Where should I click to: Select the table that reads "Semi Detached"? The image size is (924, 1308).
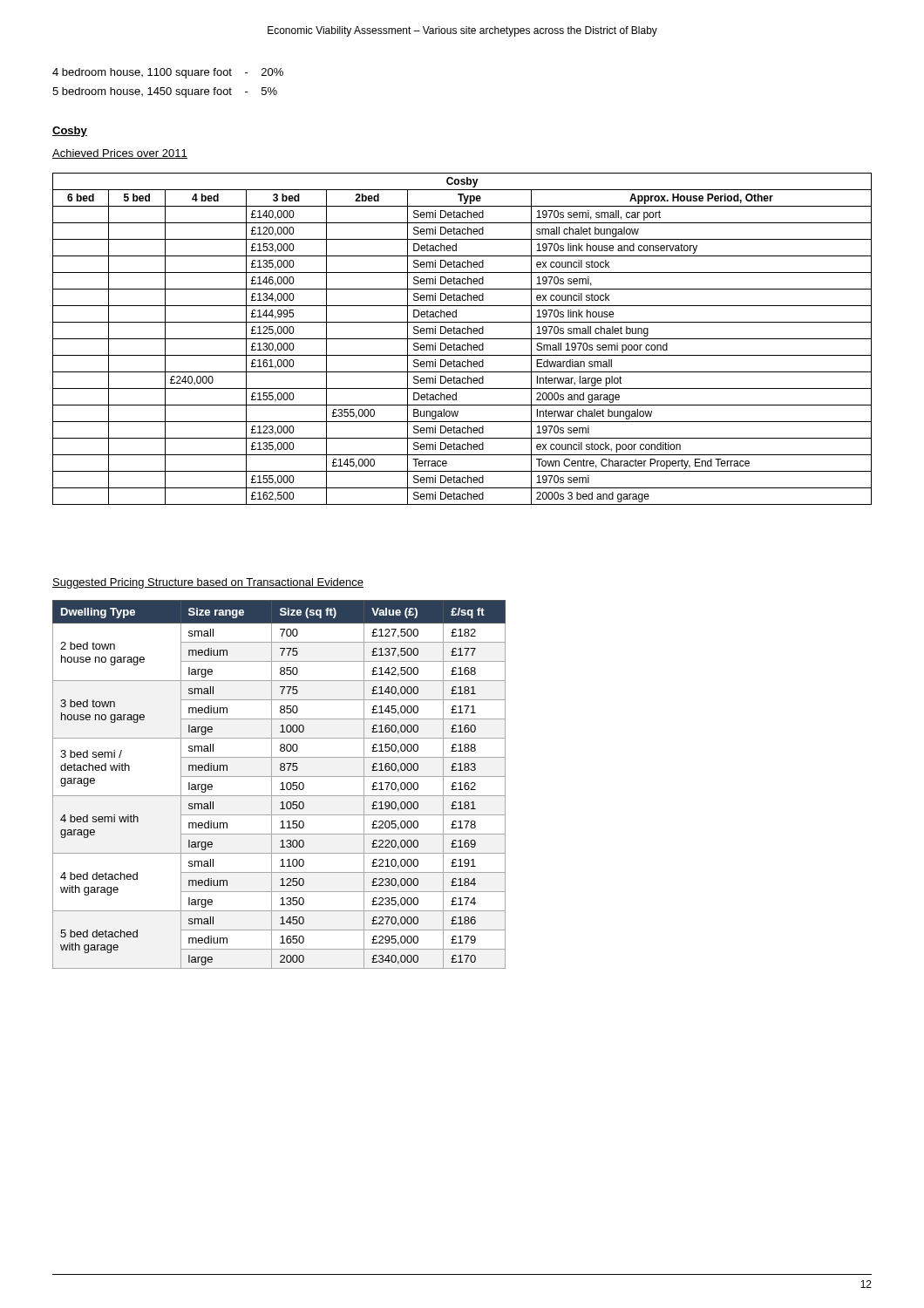tap(462, 339)
